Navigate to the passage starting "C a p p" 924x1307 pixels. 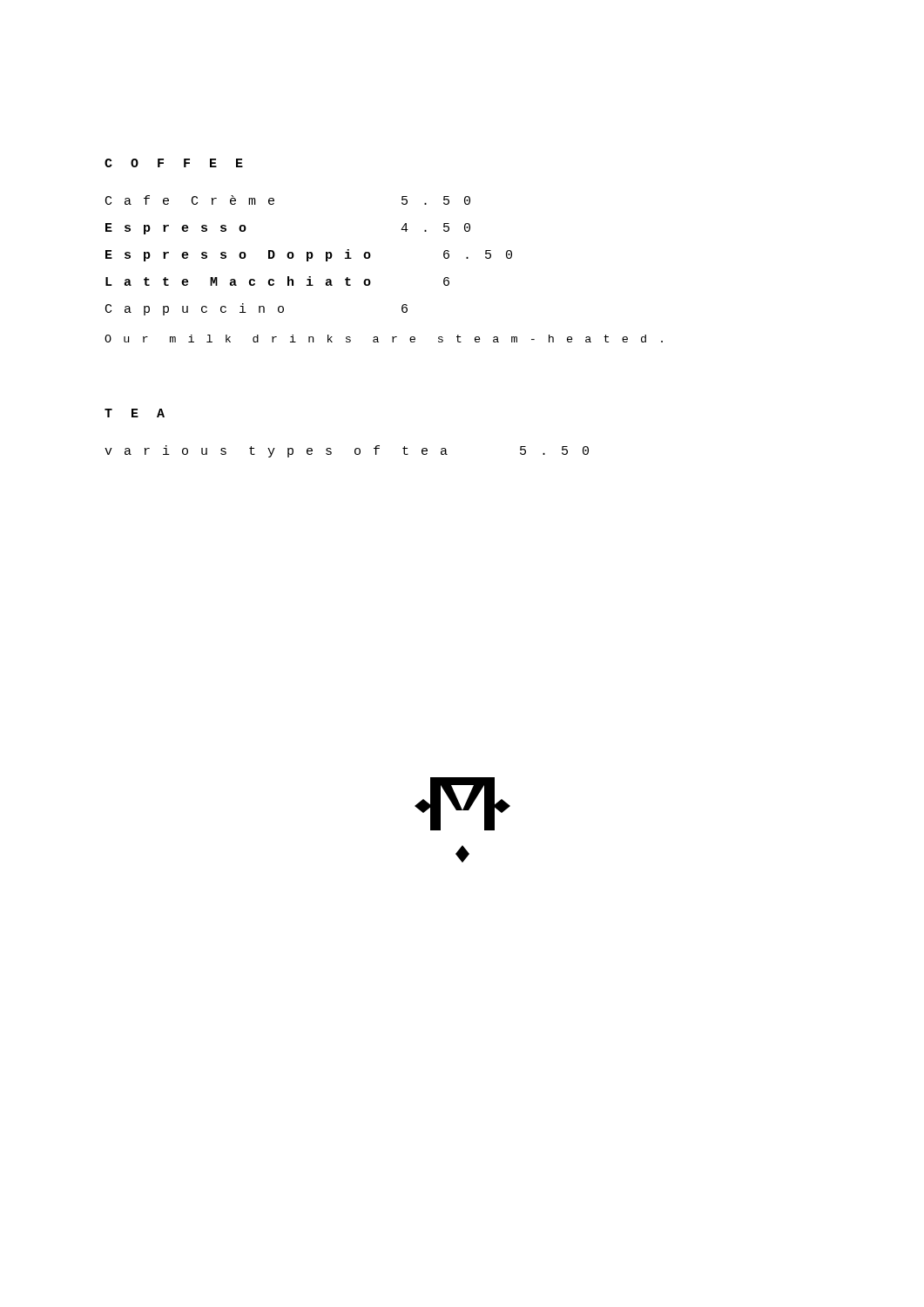tap(256, 309)
